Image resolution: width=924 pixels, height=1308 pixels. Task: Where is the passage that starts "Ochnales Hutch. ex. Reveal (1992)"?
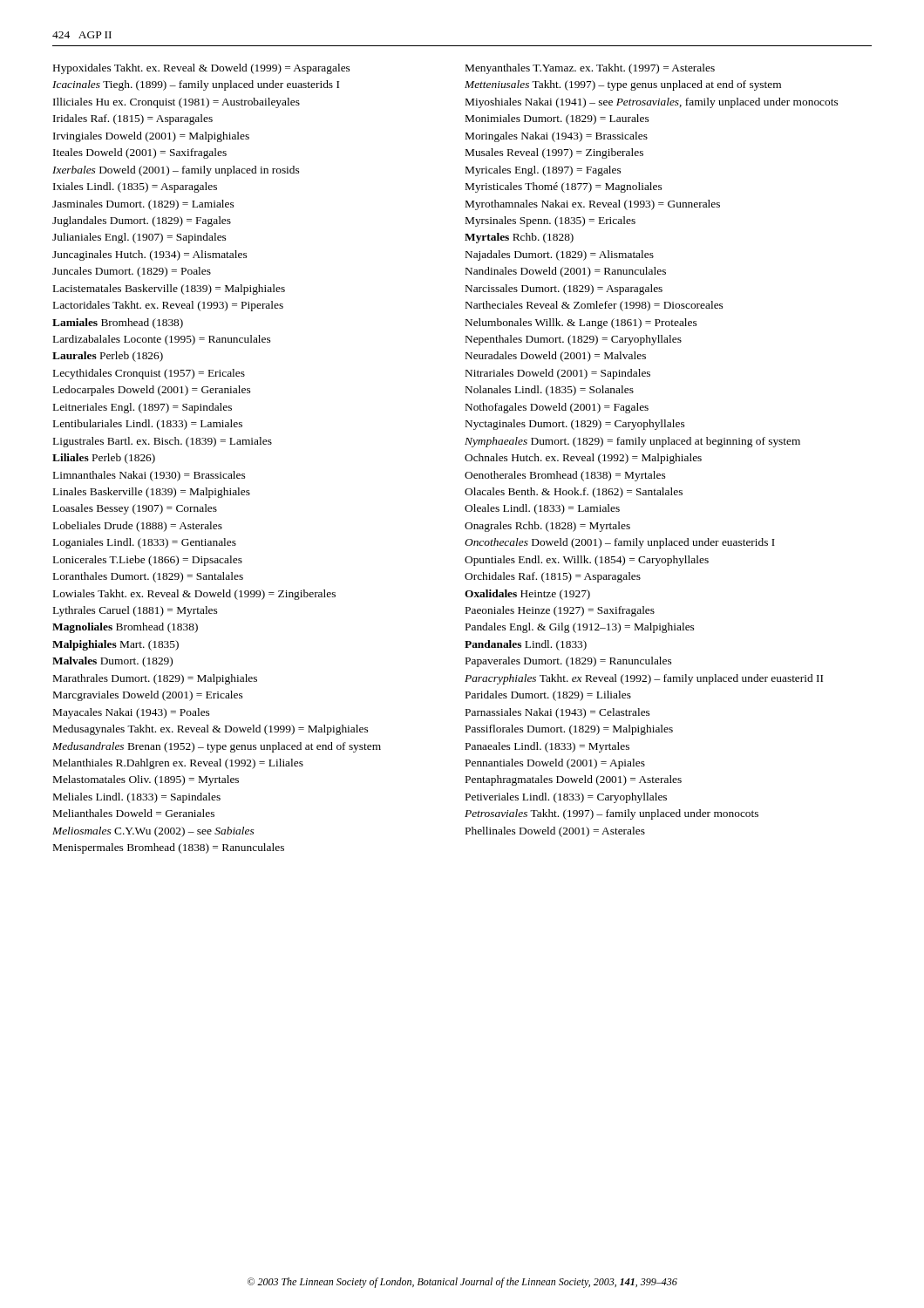click(x=583, y=457)
